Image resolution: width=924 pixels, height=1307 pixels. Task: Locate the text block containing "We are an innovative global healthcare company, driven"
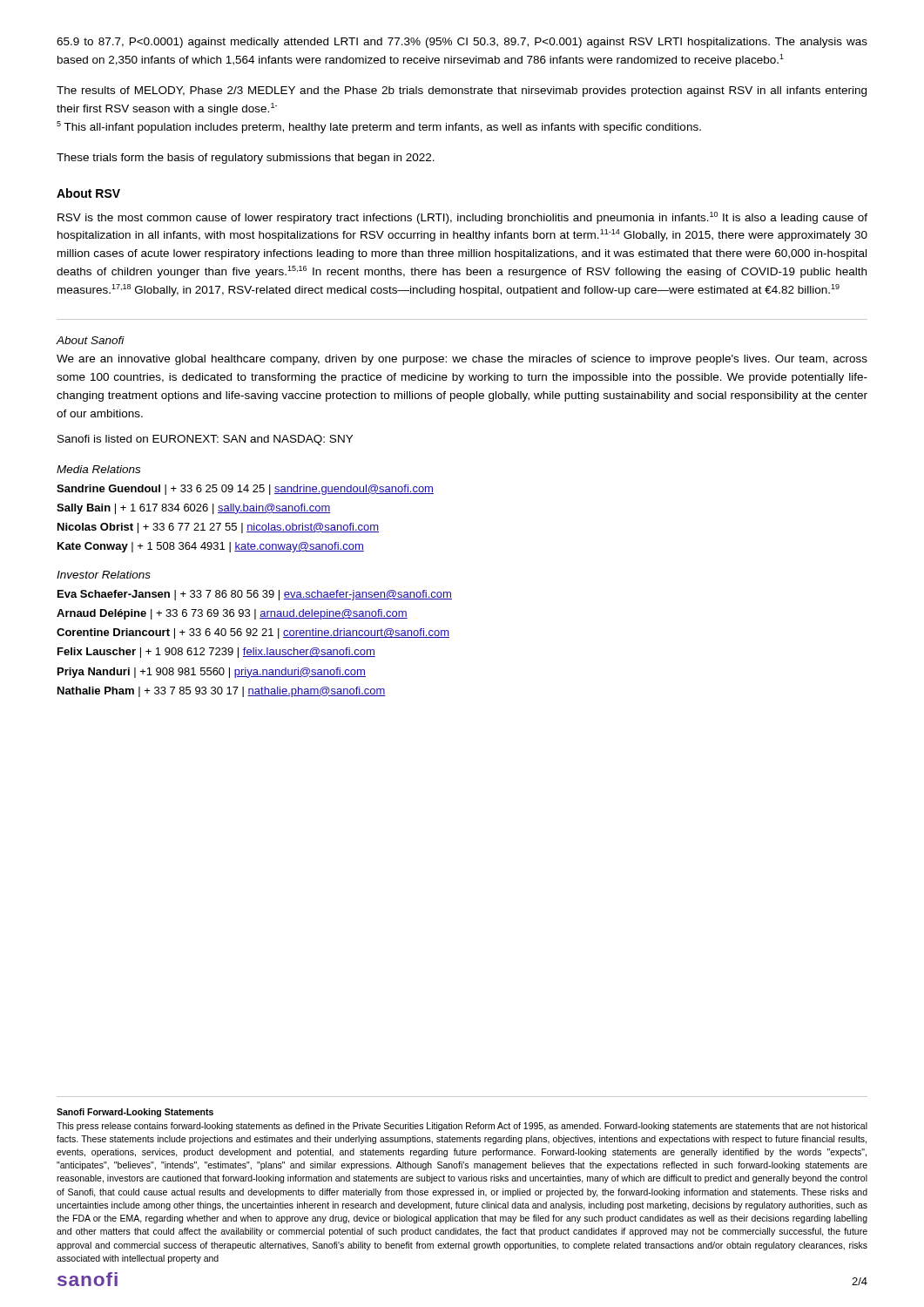pyautogui.click(x=462, y=386)
